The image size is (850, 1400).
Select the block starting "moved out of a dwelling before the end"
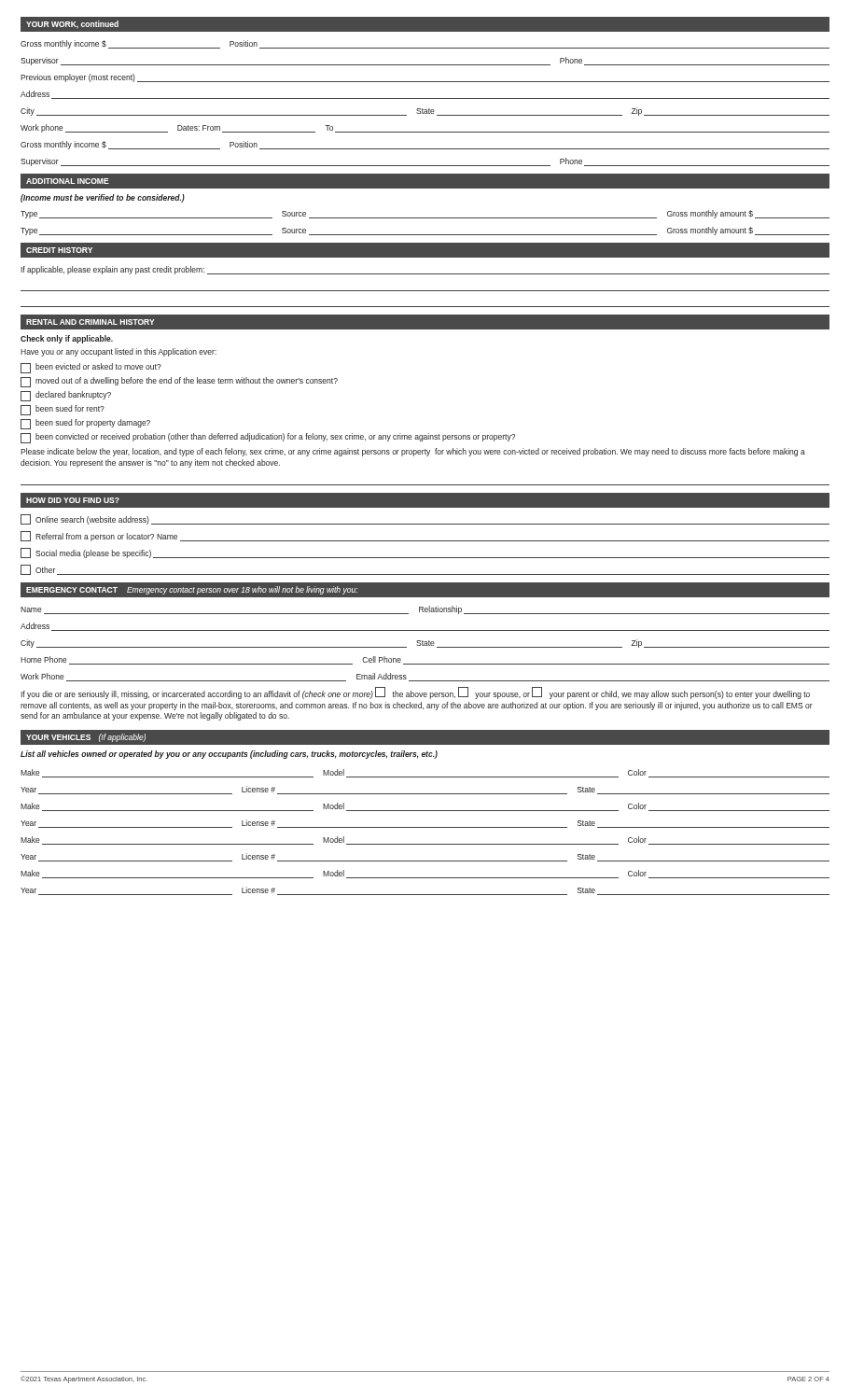(179, 382)
